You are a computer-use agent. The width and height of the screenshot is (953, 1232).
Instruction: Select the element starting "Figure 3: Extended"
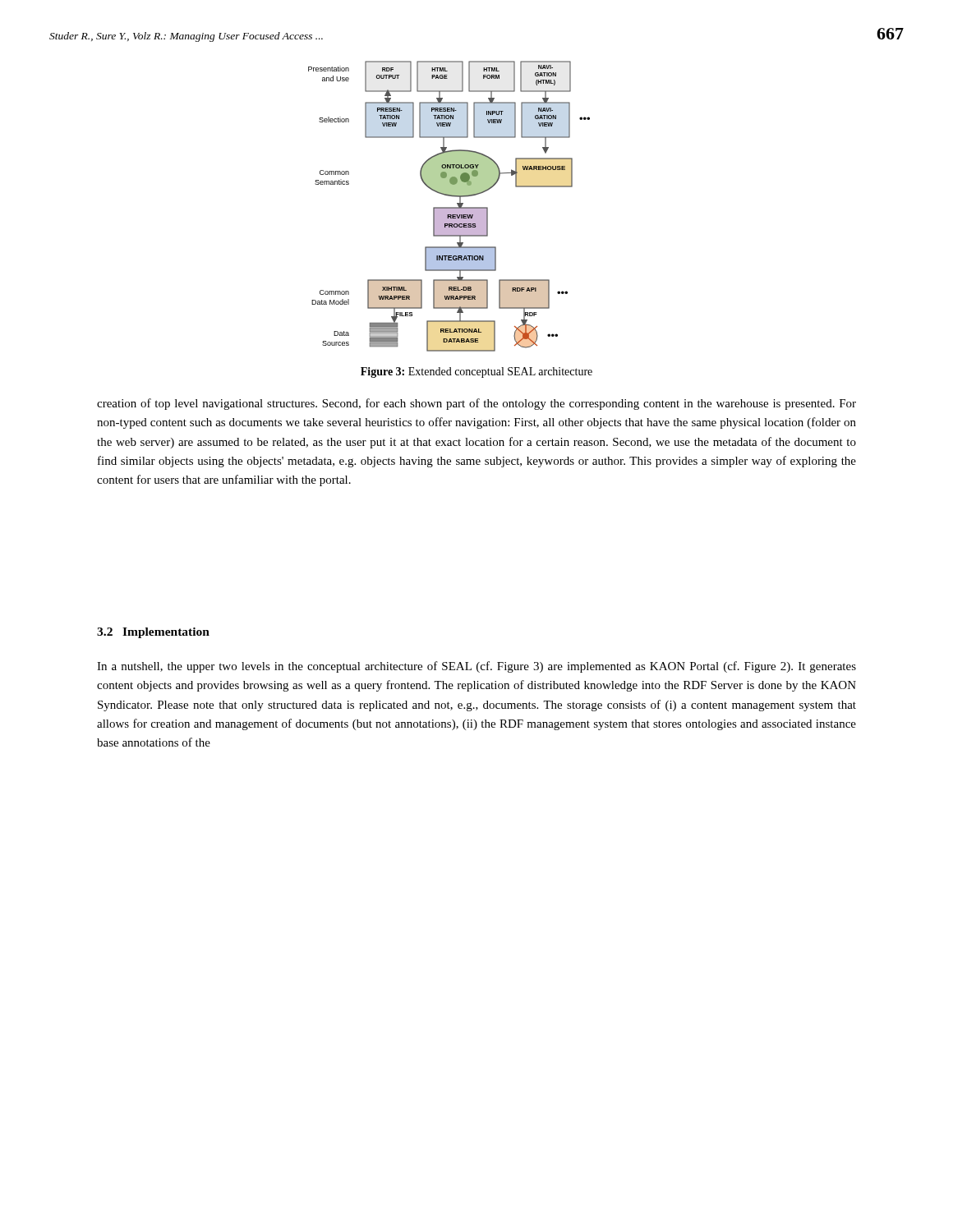click(476, 372)
